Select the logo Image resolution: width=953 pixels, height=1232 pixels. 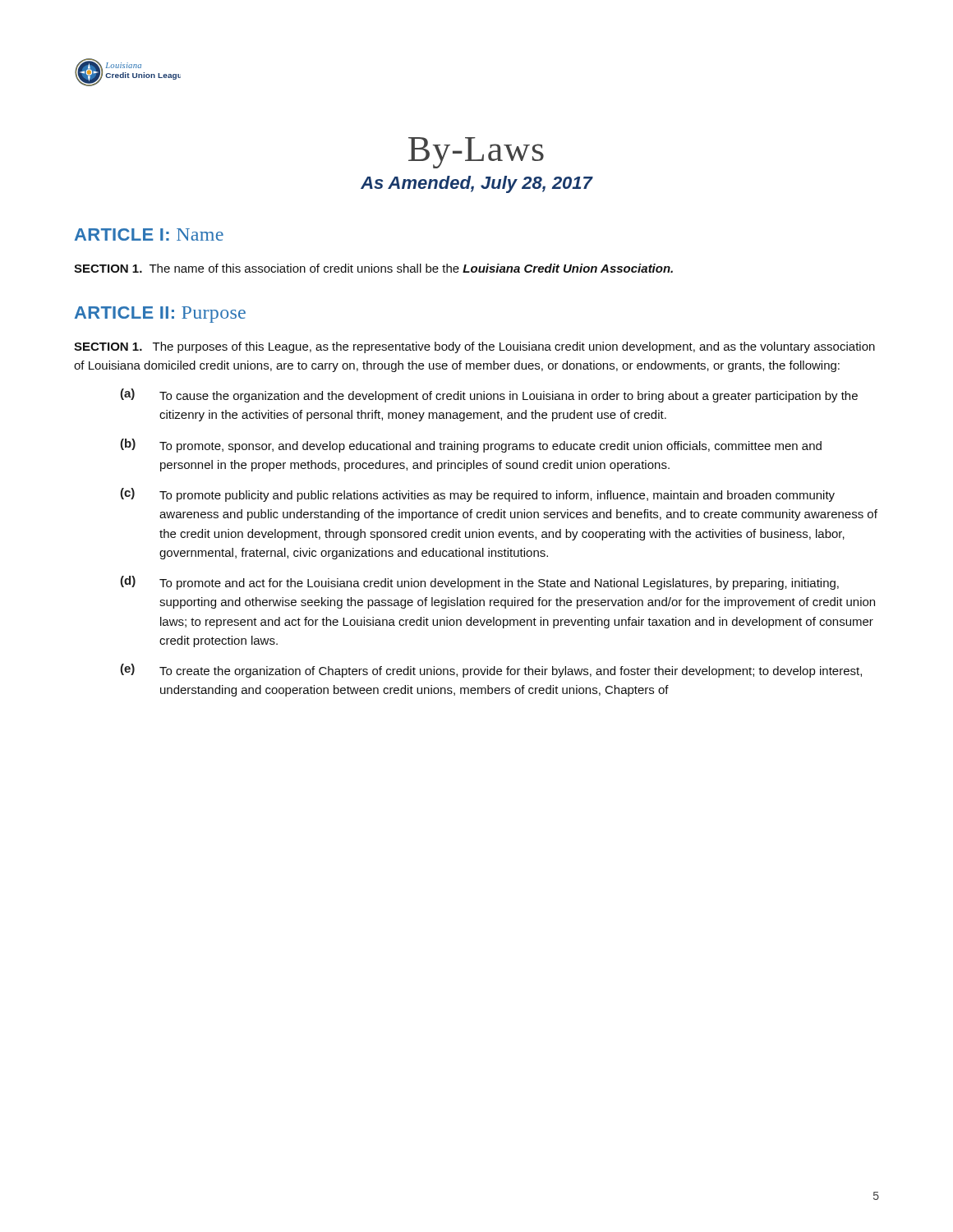(x=476, y=72)
